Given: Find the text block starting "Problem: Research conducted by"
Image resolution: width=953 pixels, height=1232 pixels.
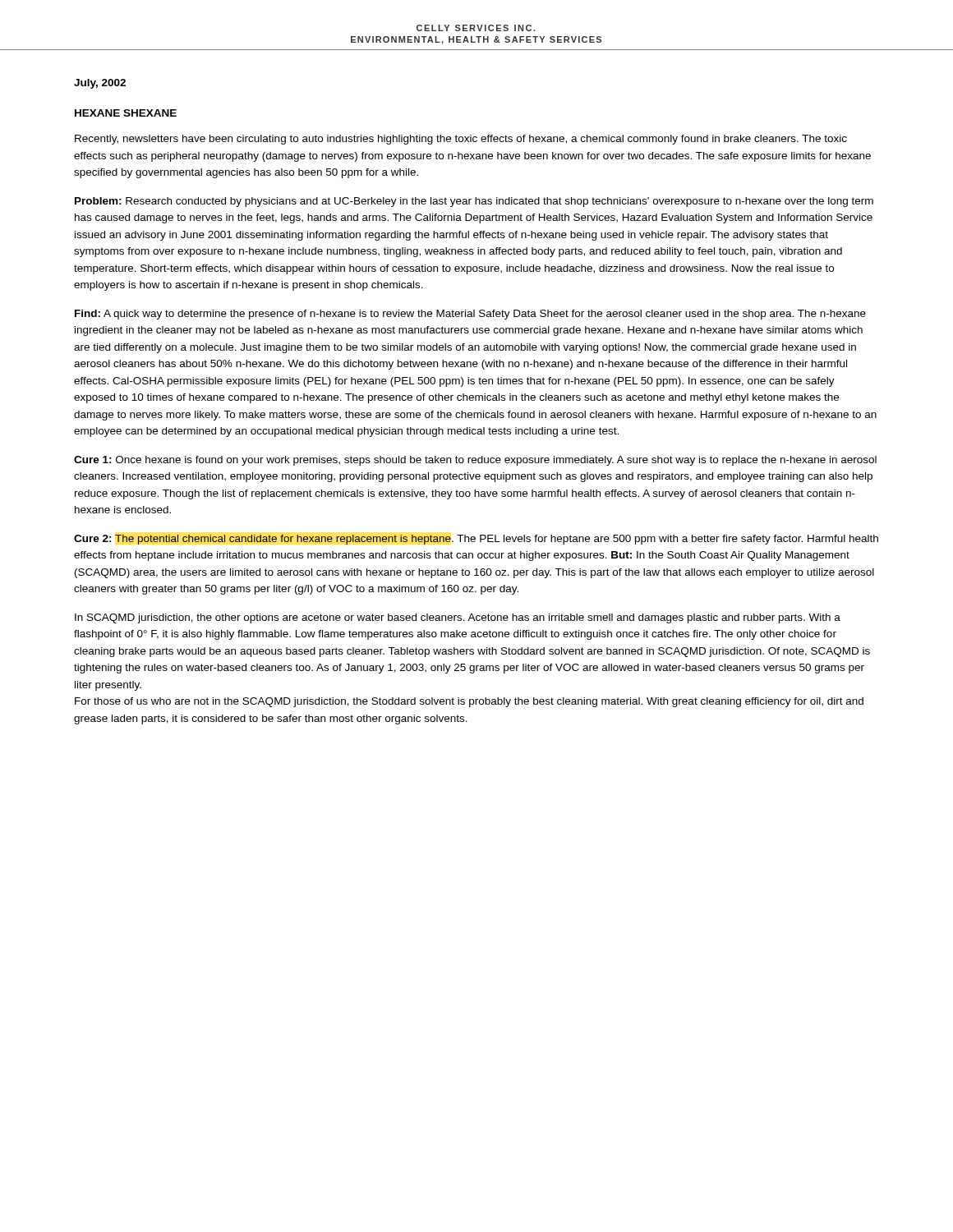Looking at the screenshot, I should (474, 243).
